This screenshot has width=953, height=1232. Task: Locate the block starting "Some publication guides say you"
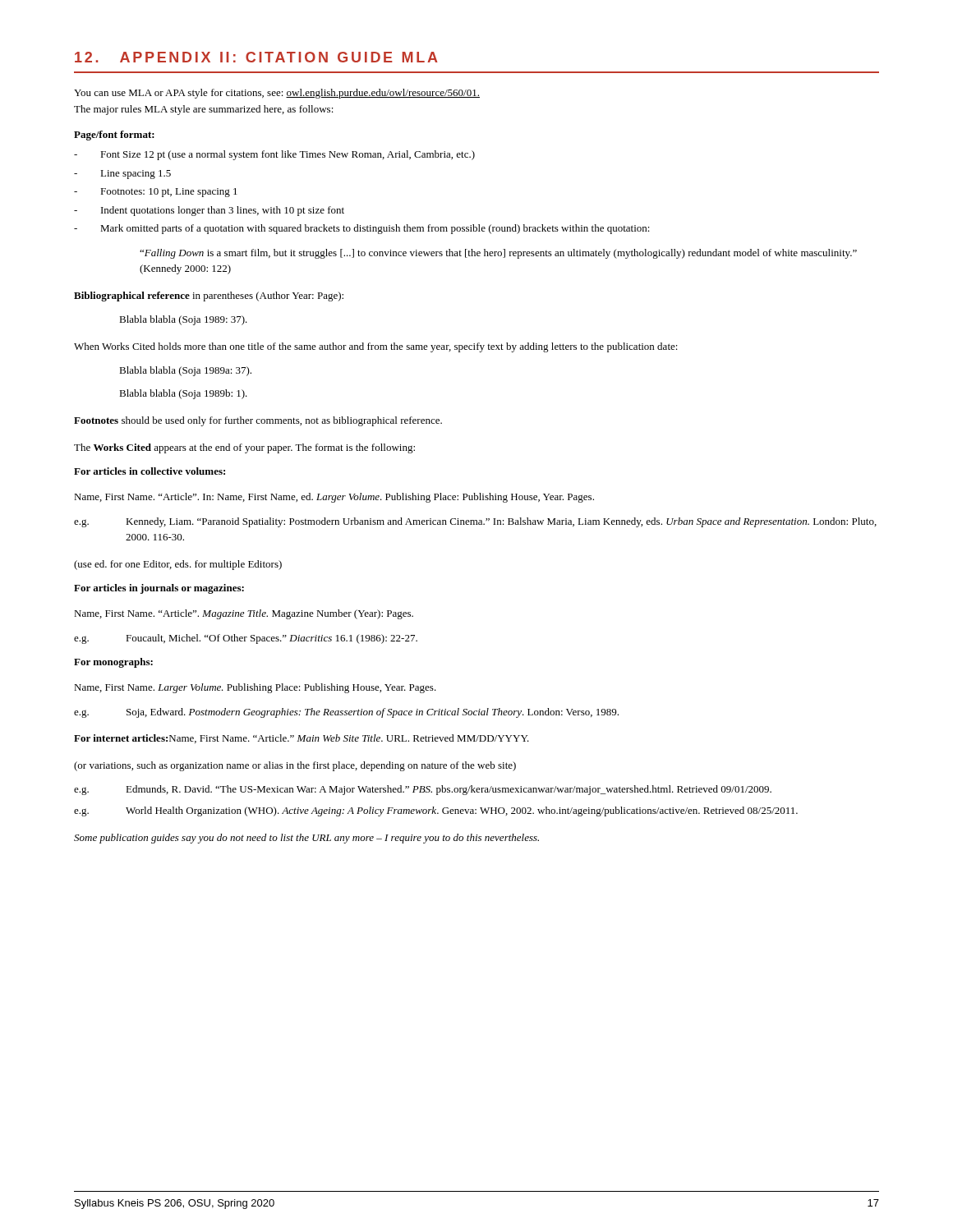click(476, 838)
